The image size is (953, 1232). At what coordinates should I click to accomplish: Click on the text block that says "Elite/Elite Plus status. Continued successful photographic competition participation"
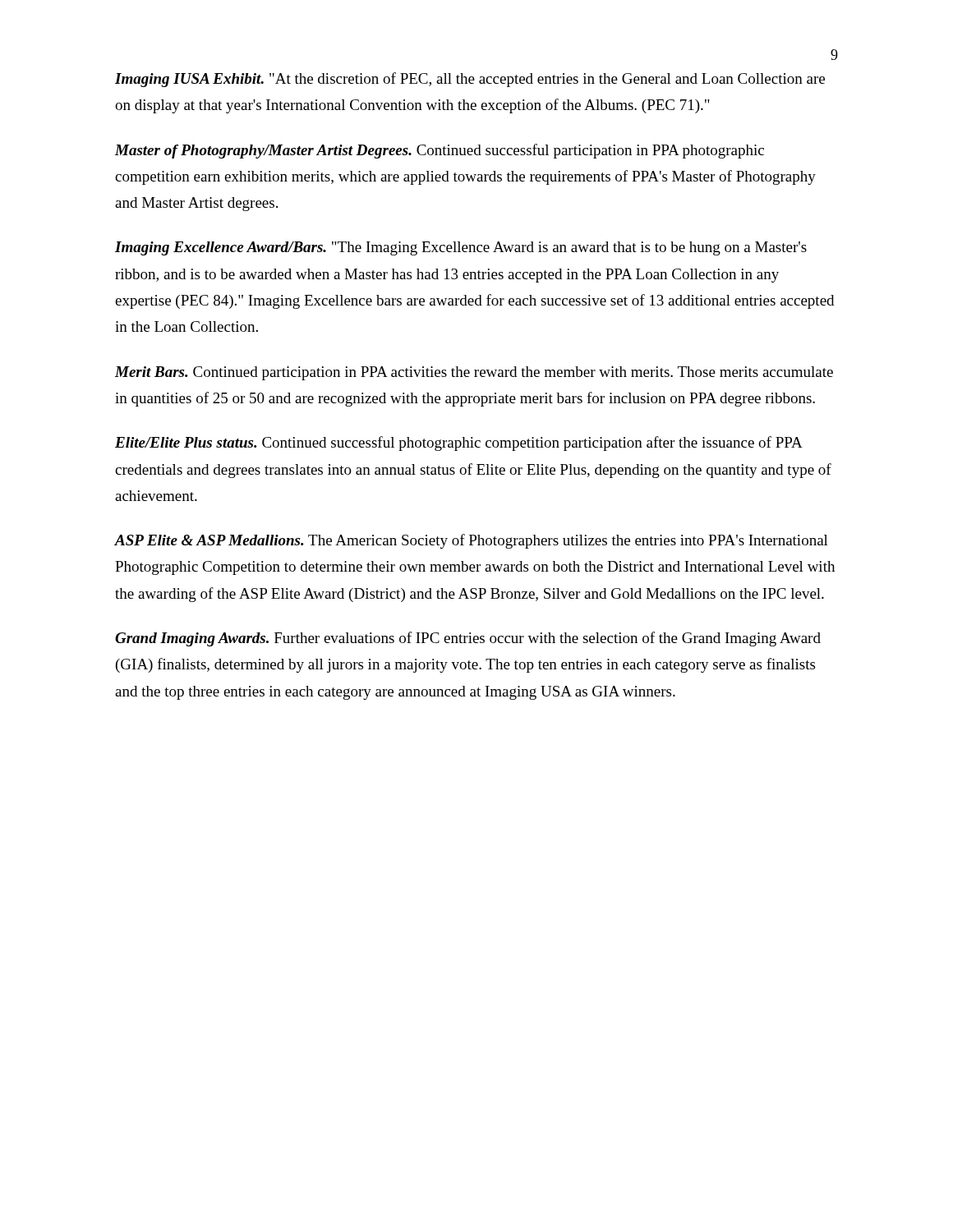coord(476,470)
